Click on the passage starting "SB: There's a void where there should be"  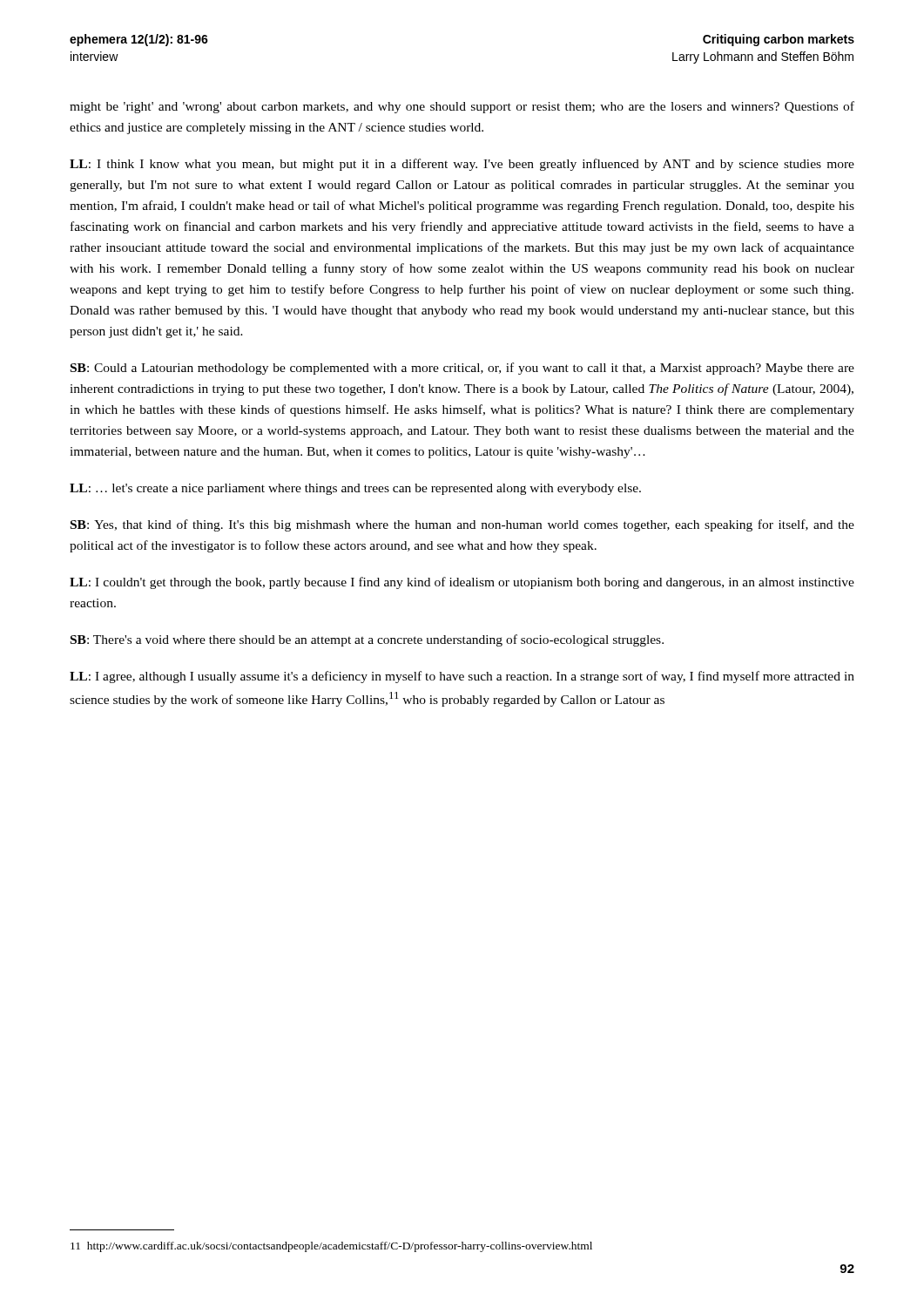462,640
